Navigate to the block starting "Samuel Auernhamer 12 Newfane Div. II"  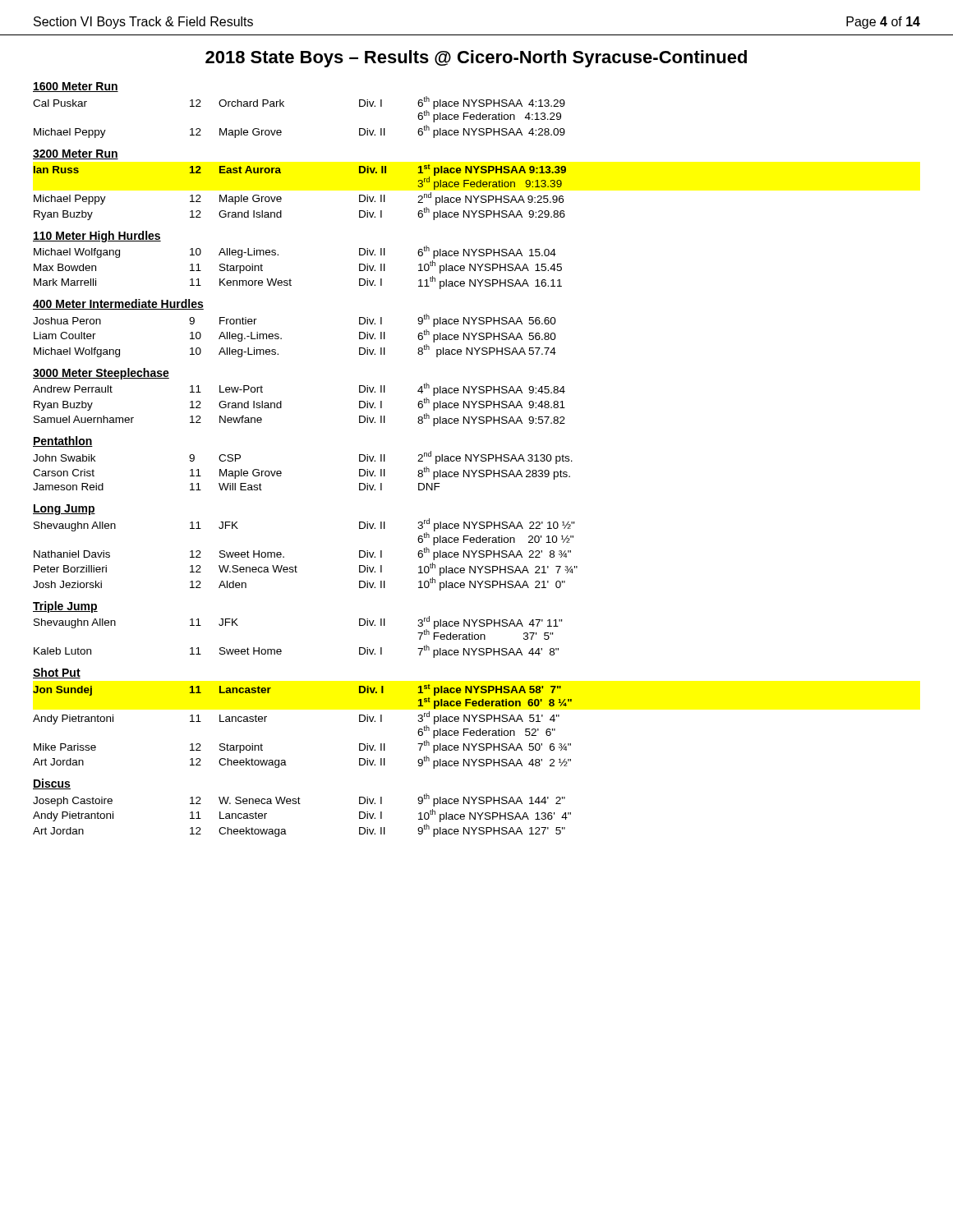tap(476, 419)
